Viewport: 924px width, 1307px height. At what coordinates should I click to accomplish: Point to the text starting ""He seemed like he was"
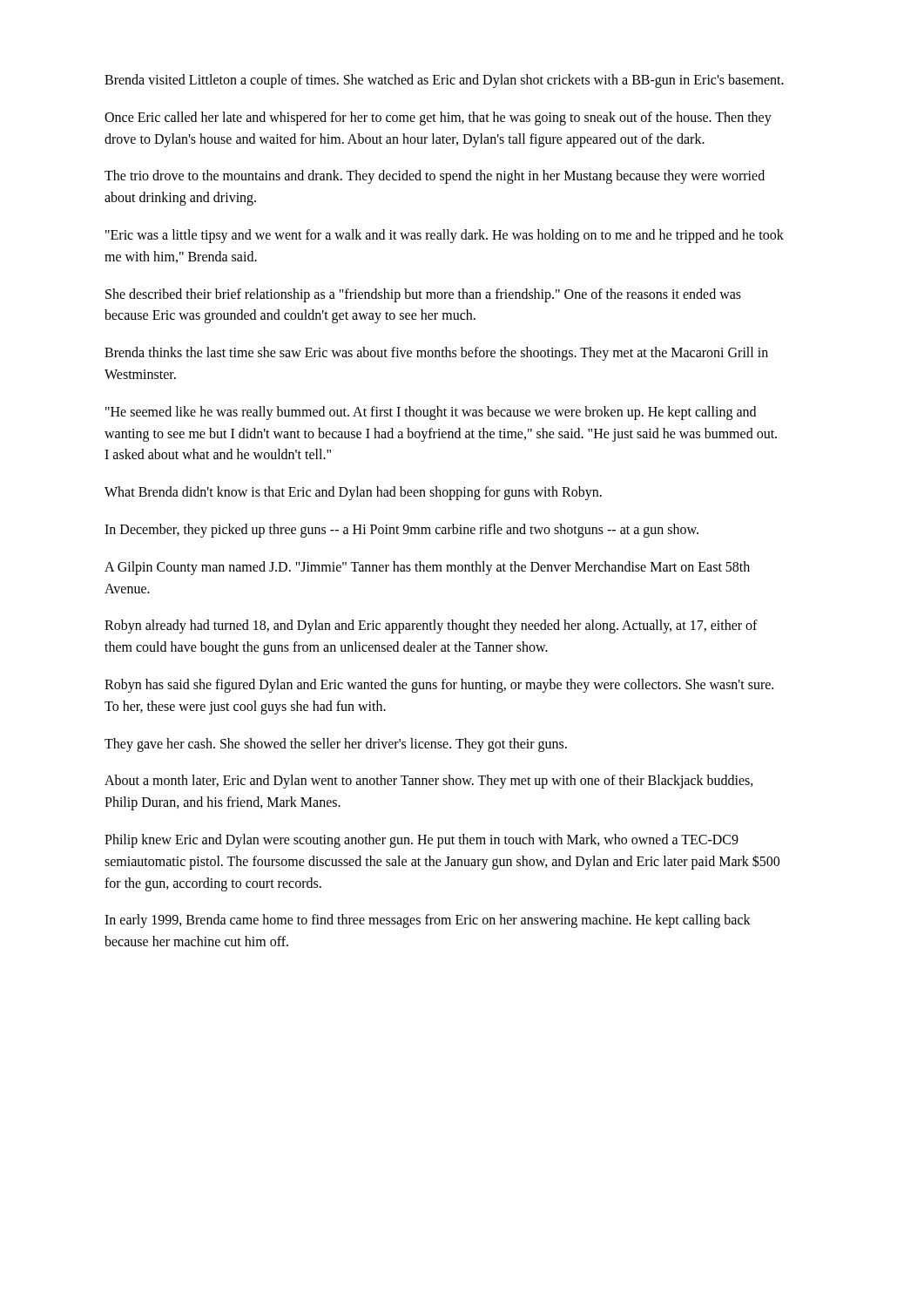tap(441, 433)
